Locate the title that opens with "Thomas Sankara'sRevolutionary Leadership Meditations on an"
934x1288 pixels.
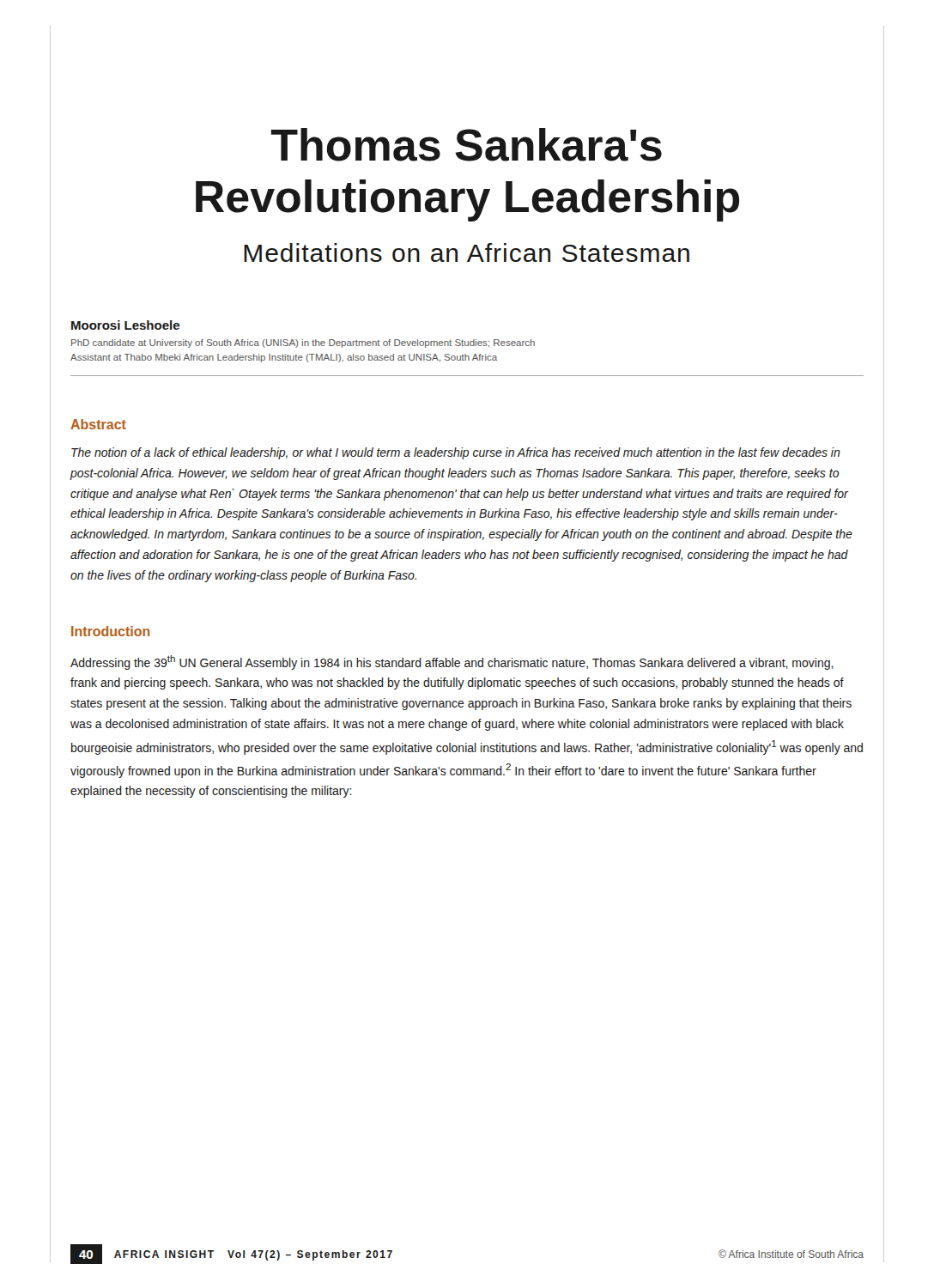467,194
